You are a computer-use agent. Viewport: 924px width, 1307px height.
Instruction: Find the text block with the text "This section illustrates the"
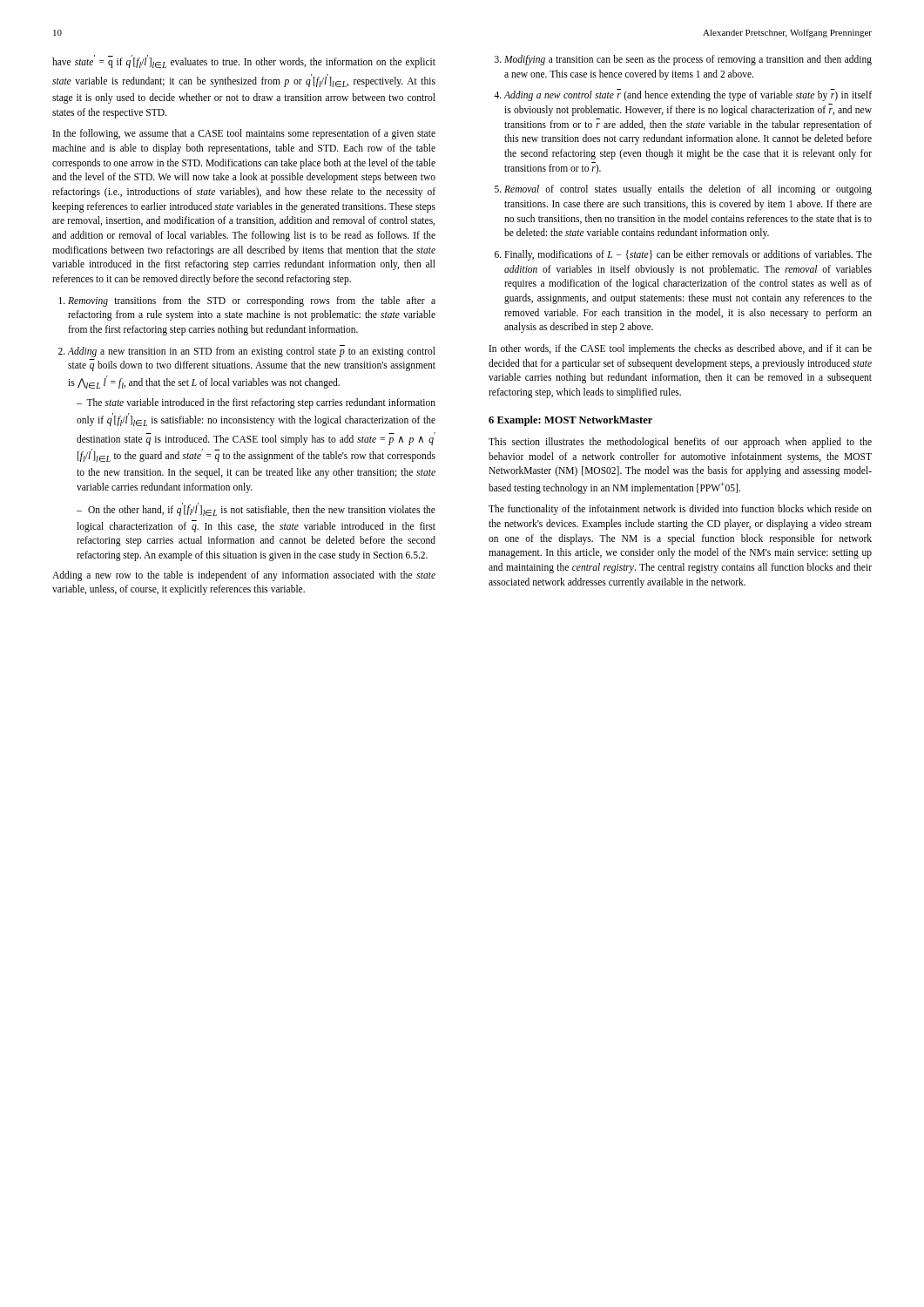680,465
